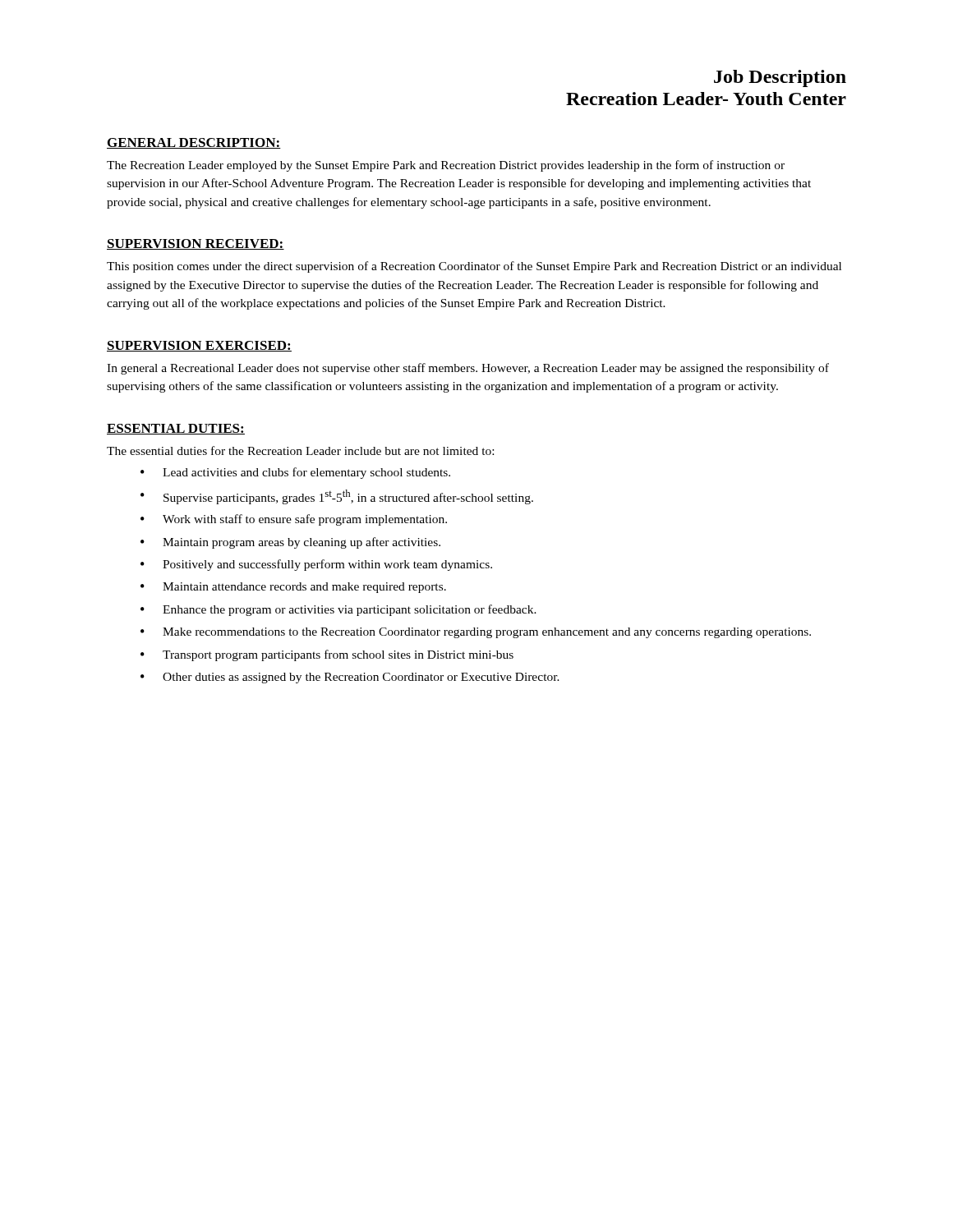Locate the text block starting "• Maintain program"
This screenshot has height=1232, width=953.
(x=290, y=543)
